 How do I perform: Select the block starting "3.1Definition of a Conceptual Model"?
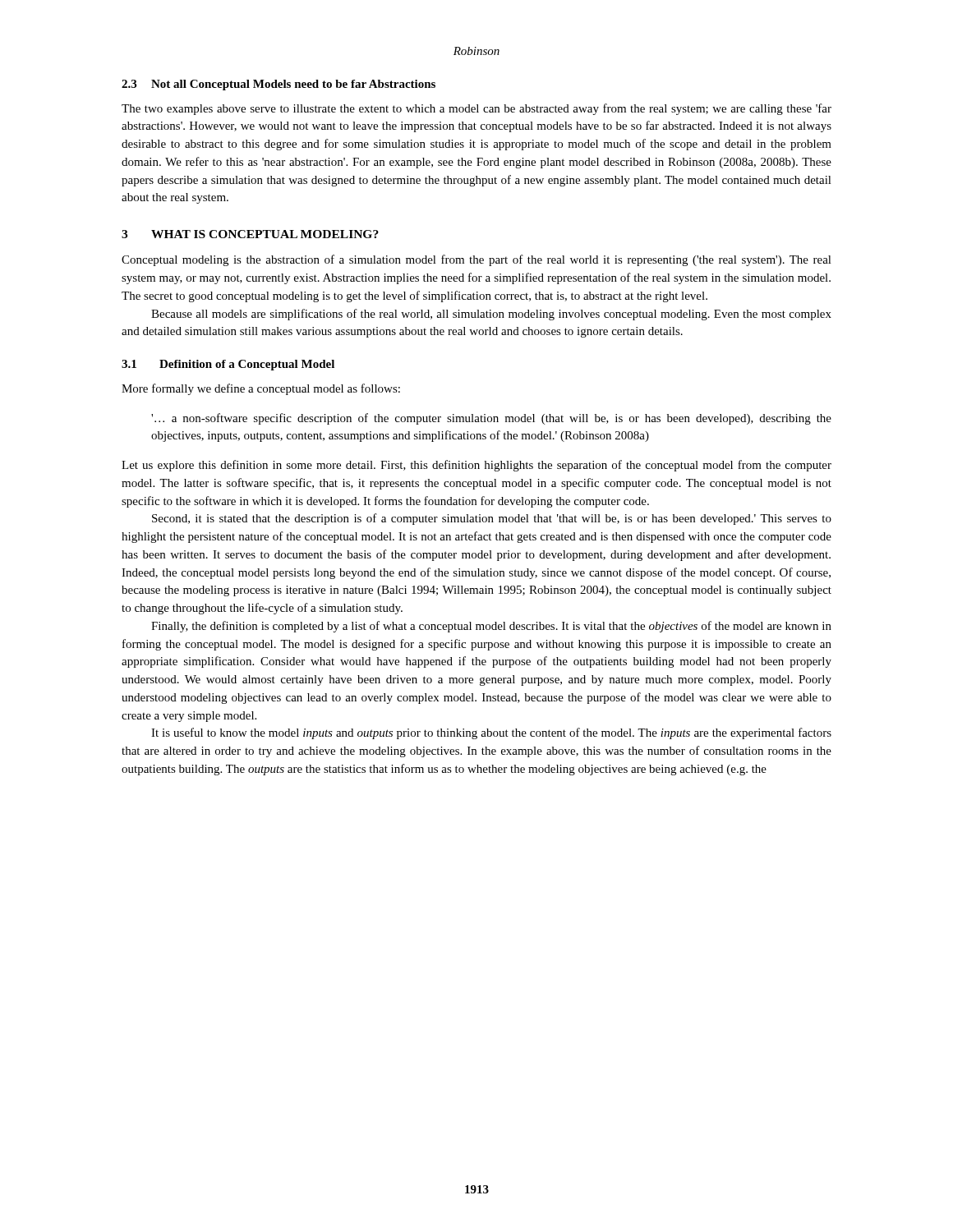pyautogui.click(x=228, y=365)
